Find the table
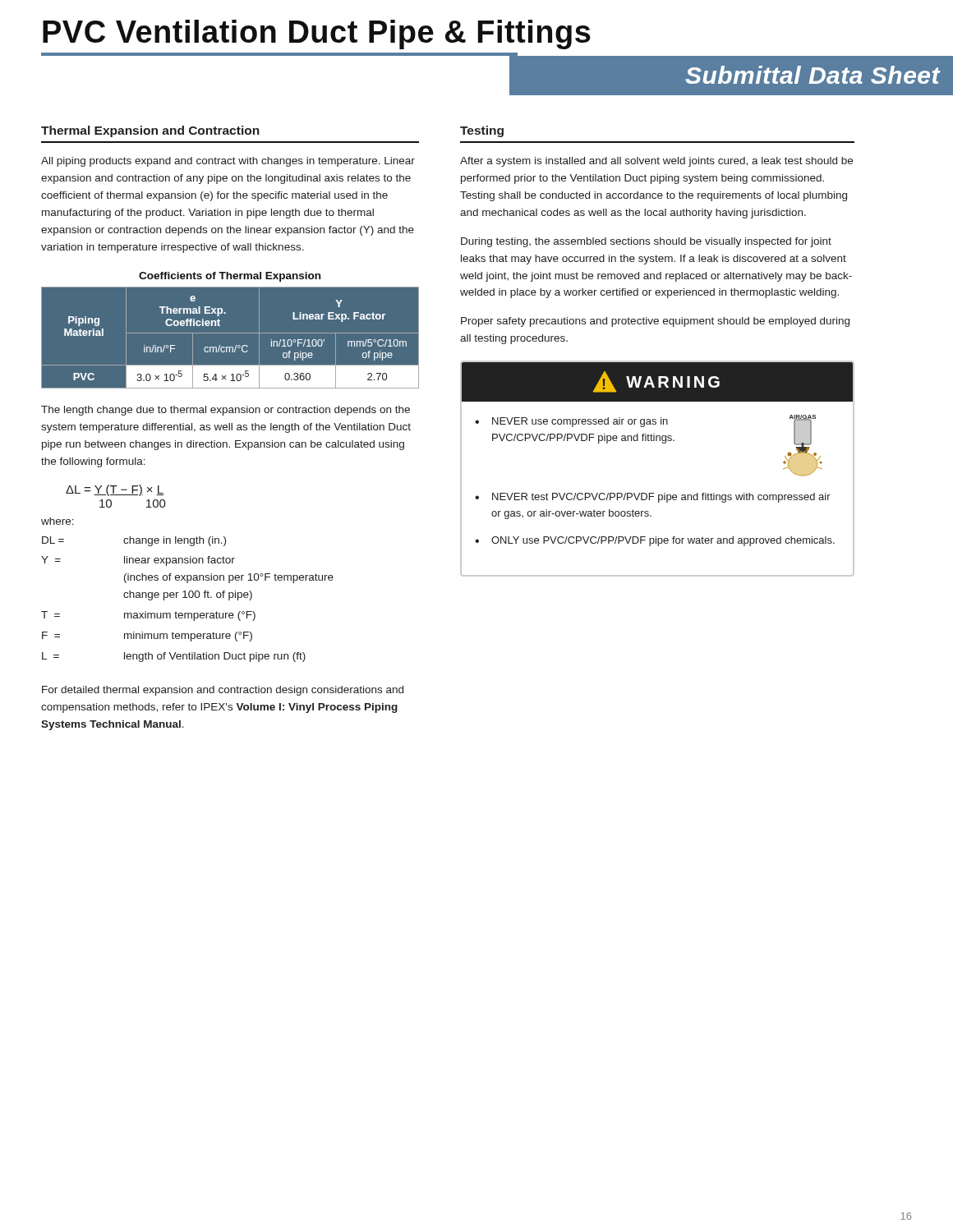This screenshot has width=953, height=1232. (x=230, y=329)
